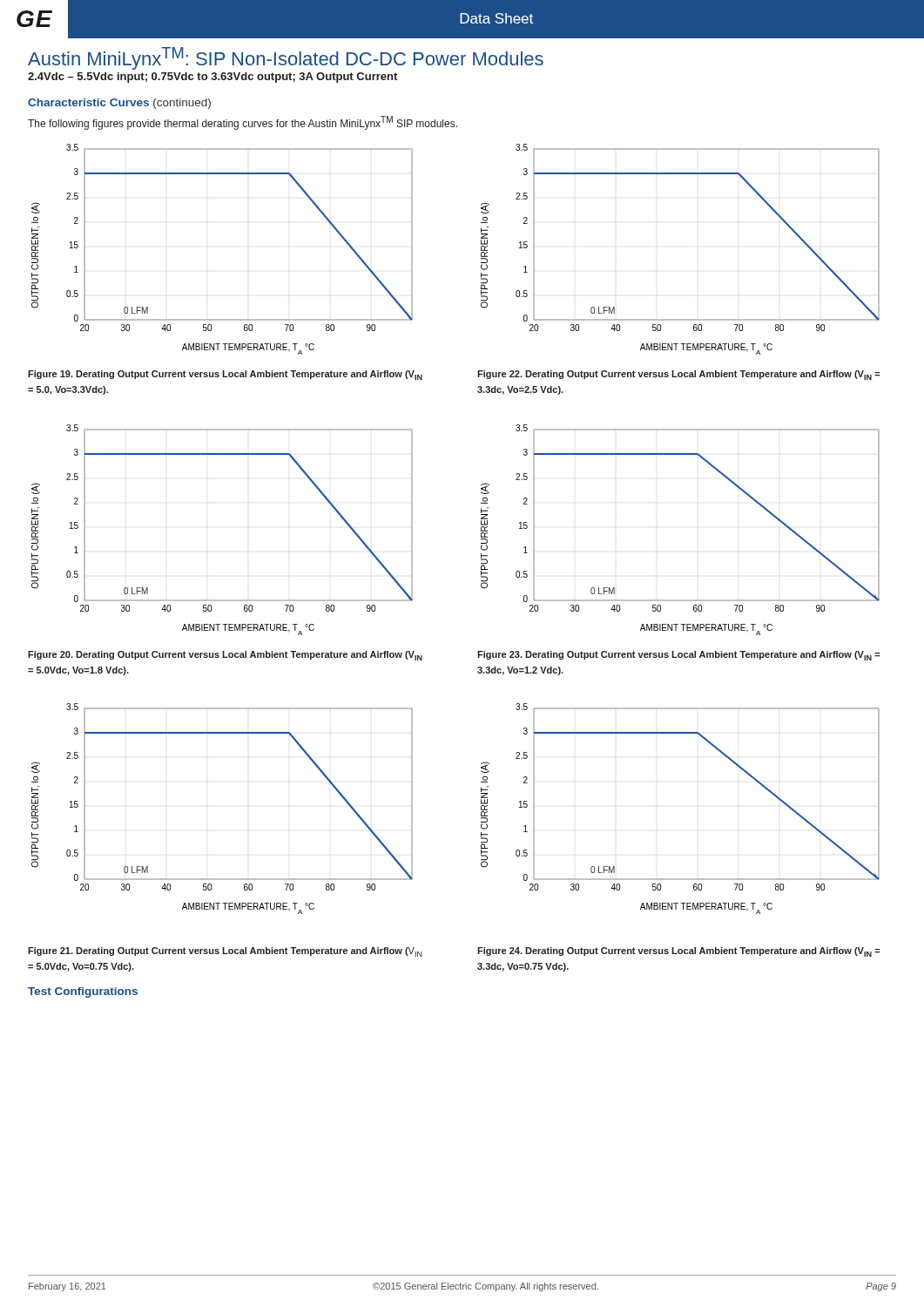The height and width of the screenshot is (1307, 924).
Task: Click on the text block that says "4Vdc – 5.5Vdc input; 0.75Vdc to 3.63Vdc"
Action: pyautogui.click(x=213, y=76)
